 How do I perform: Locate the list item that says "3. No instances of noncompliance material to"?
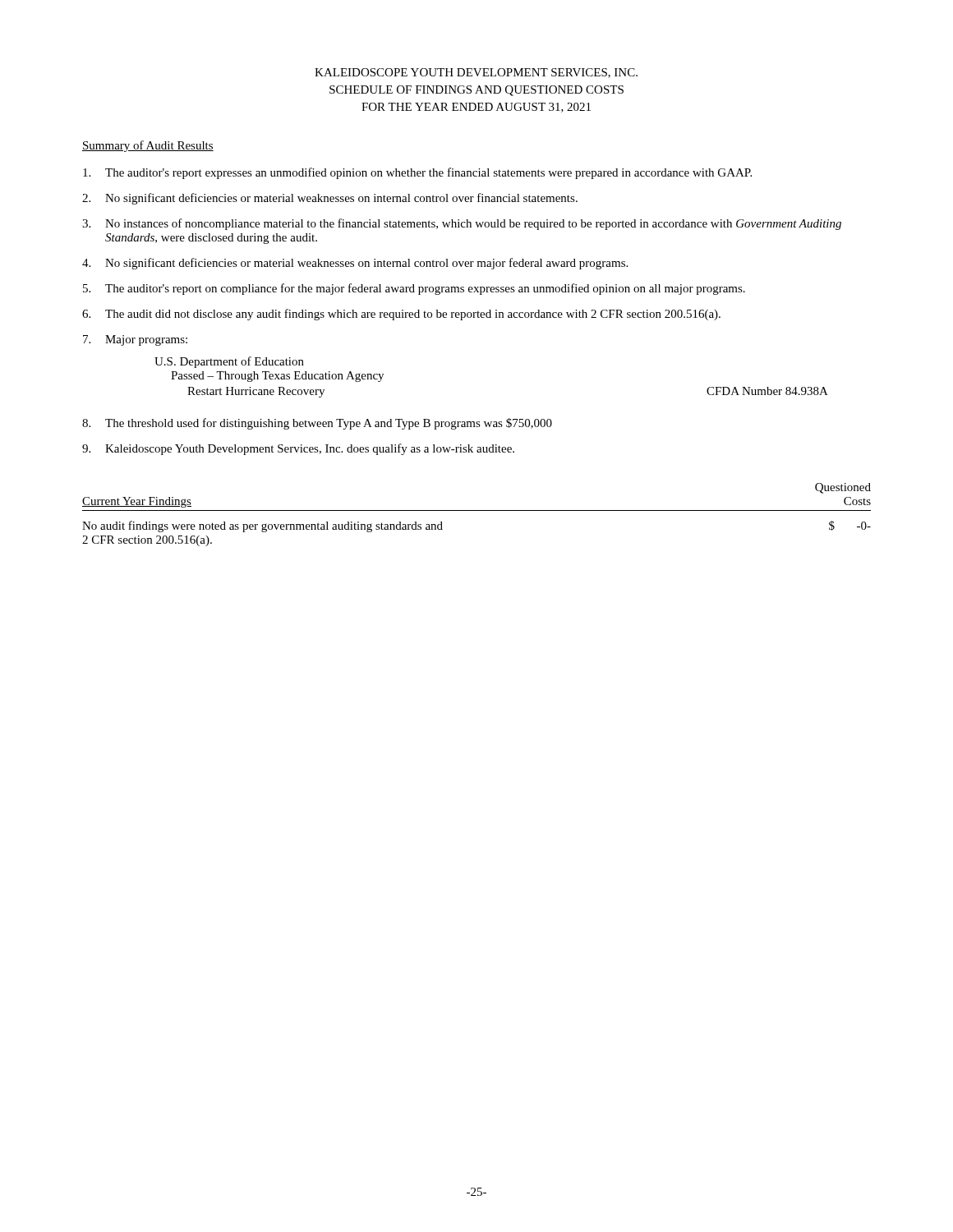(476, 231)
